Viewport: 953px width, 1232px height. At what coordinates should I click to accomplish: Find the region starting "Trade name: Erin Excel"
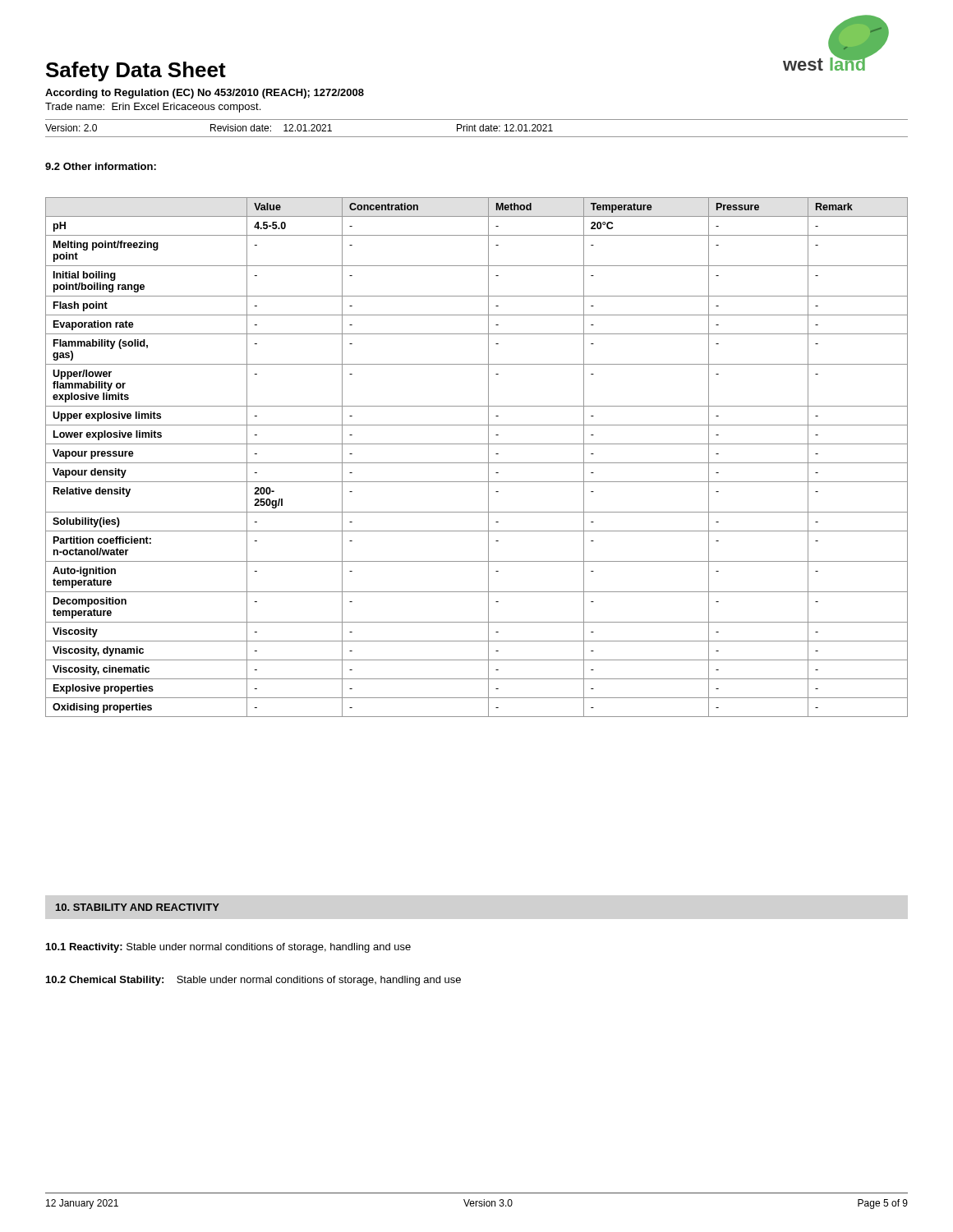point(153,106)
